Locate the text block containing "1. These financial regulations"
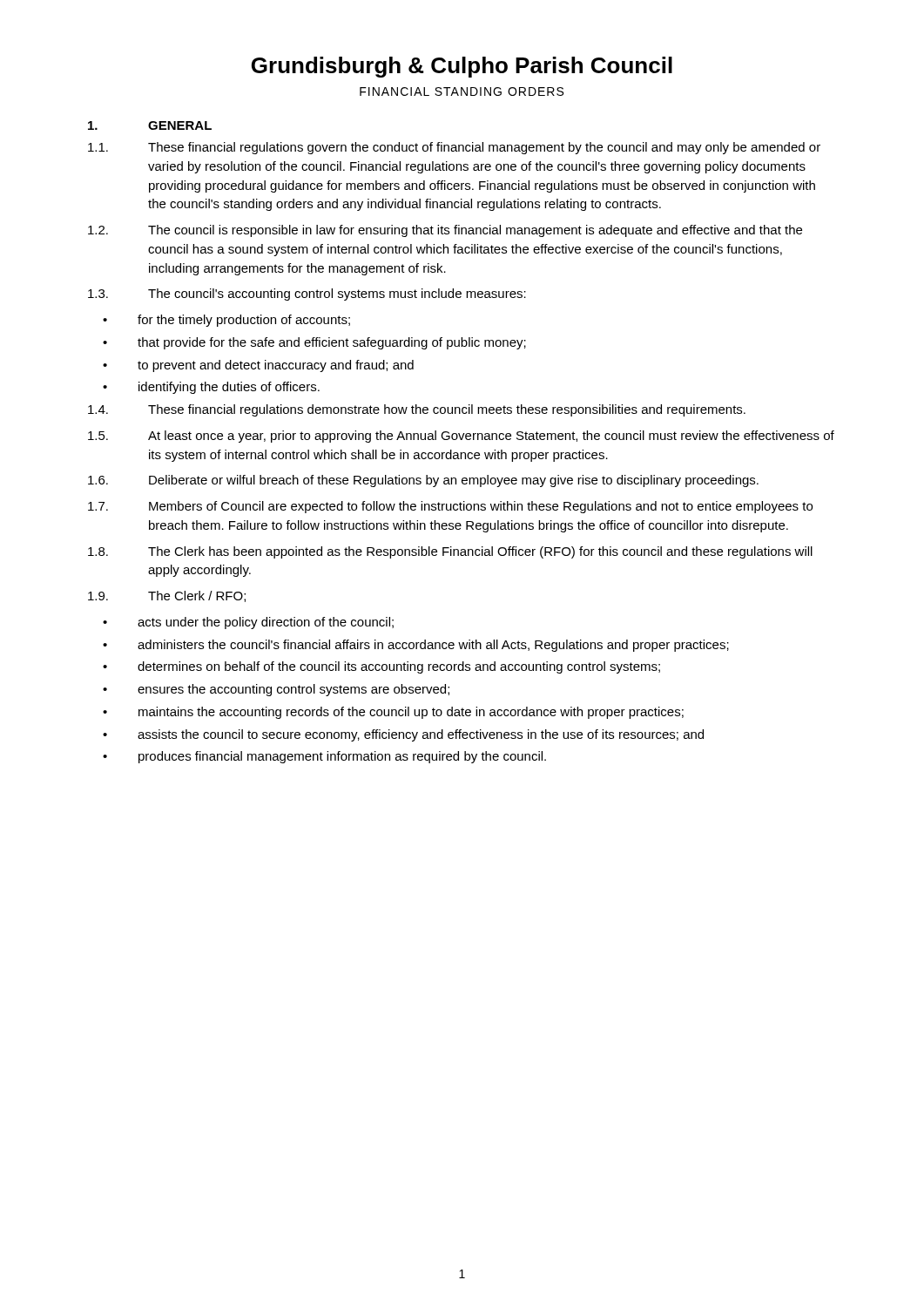Viewport: 924px width, 1307px height. [462, 176]
